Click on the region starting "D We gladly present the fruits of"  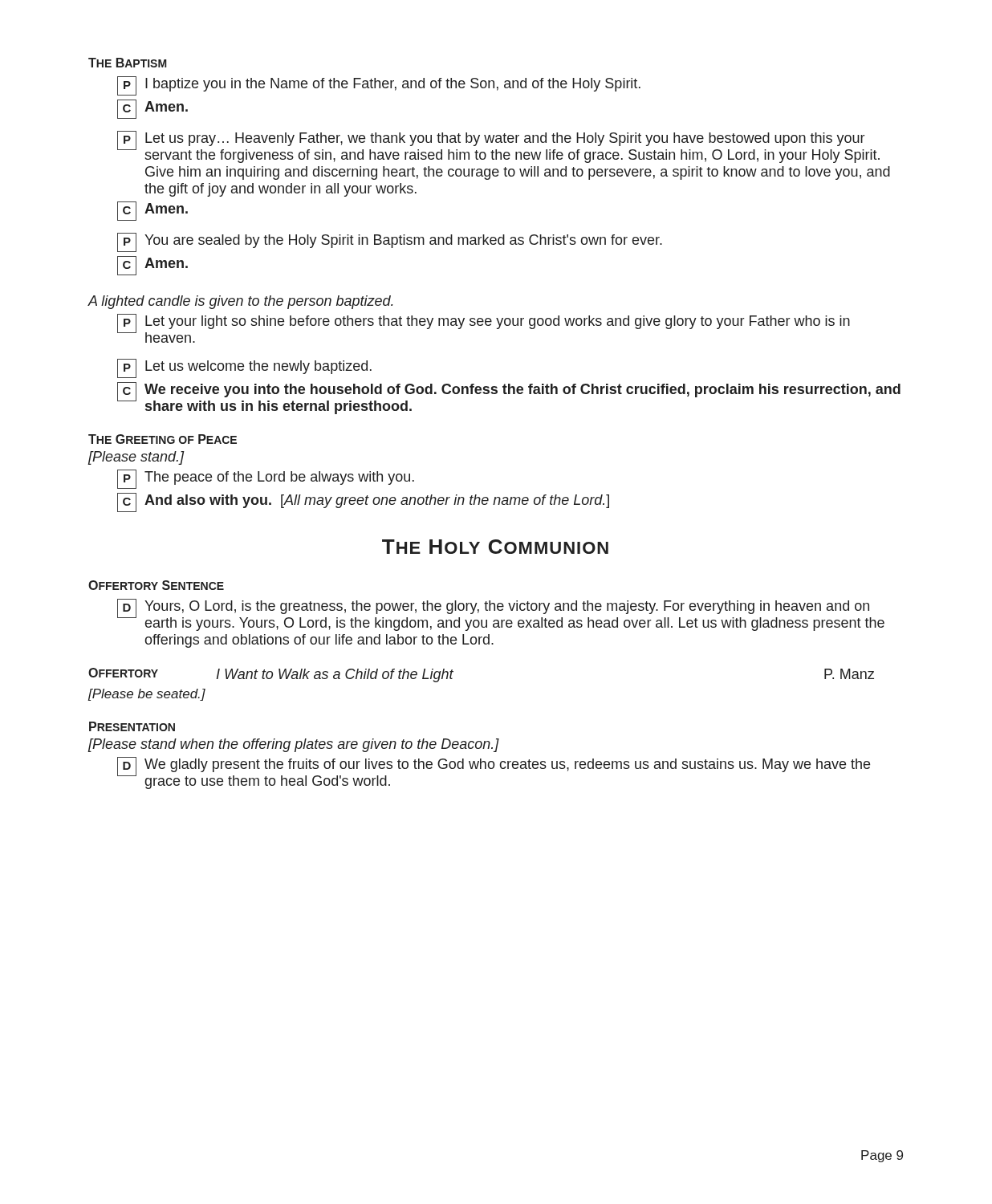(510, 773)
